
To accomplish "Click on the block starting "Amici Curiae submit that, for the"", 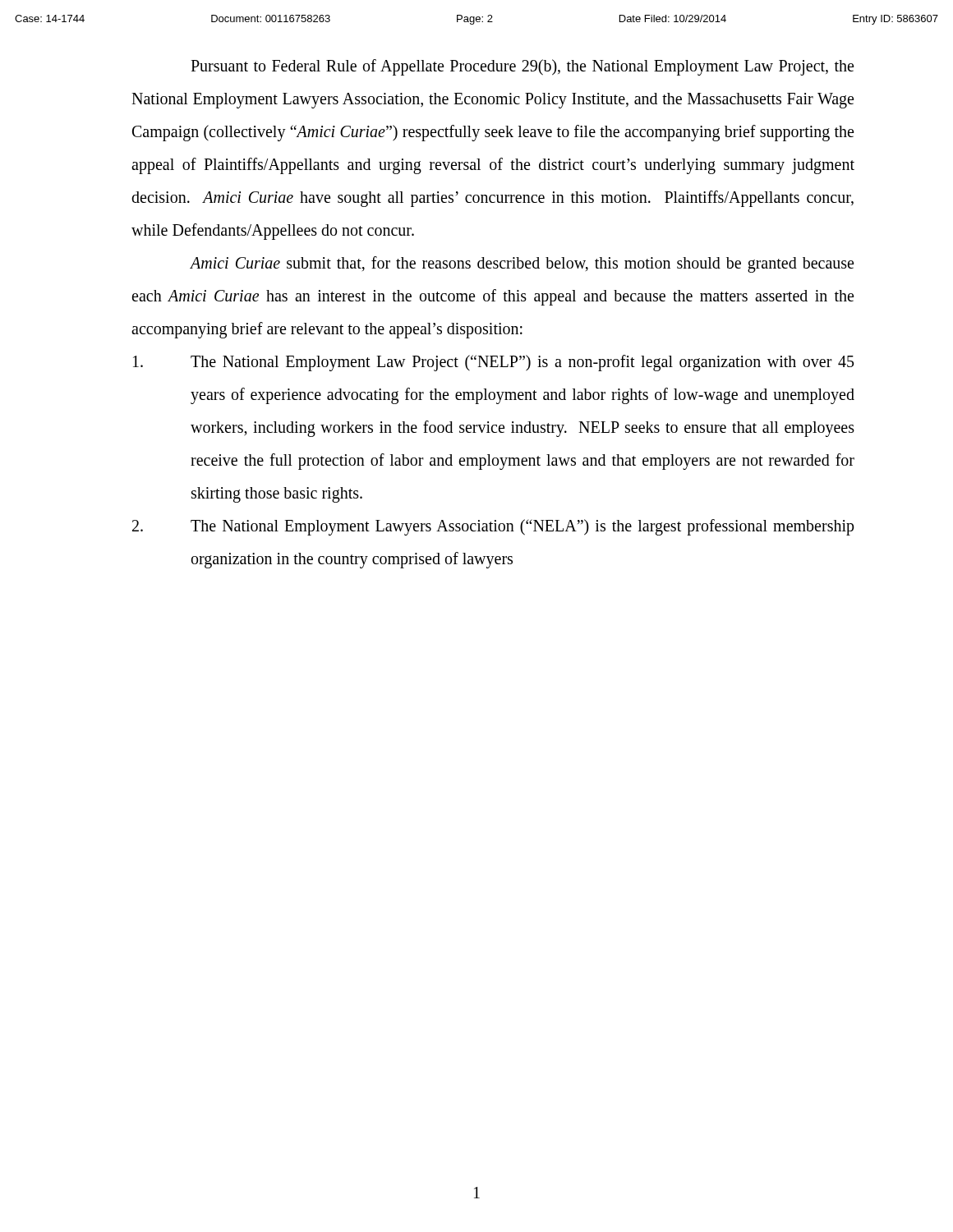I will (493, 296).
